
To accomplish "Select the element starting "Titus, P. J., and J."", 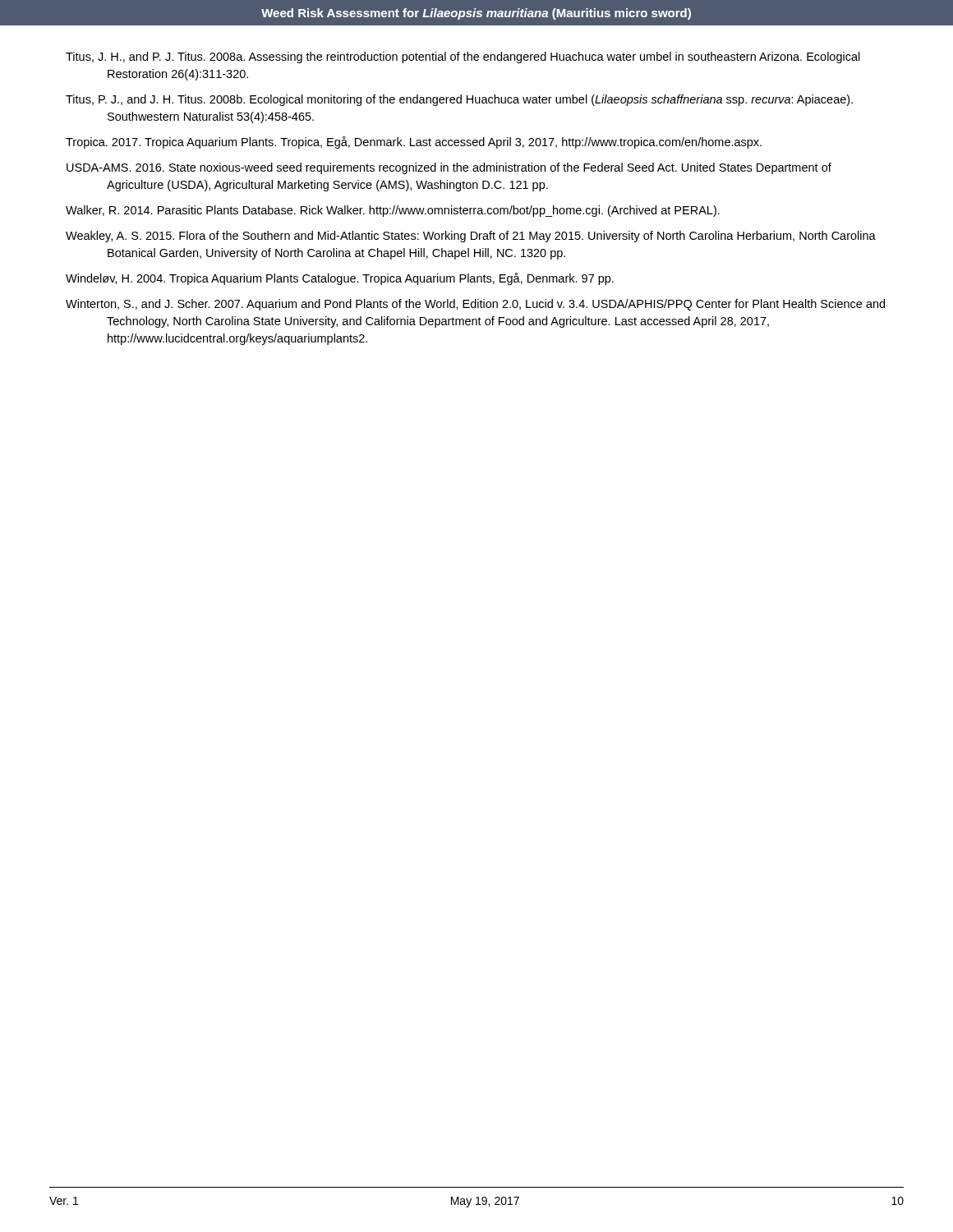I will coord(460,108).
